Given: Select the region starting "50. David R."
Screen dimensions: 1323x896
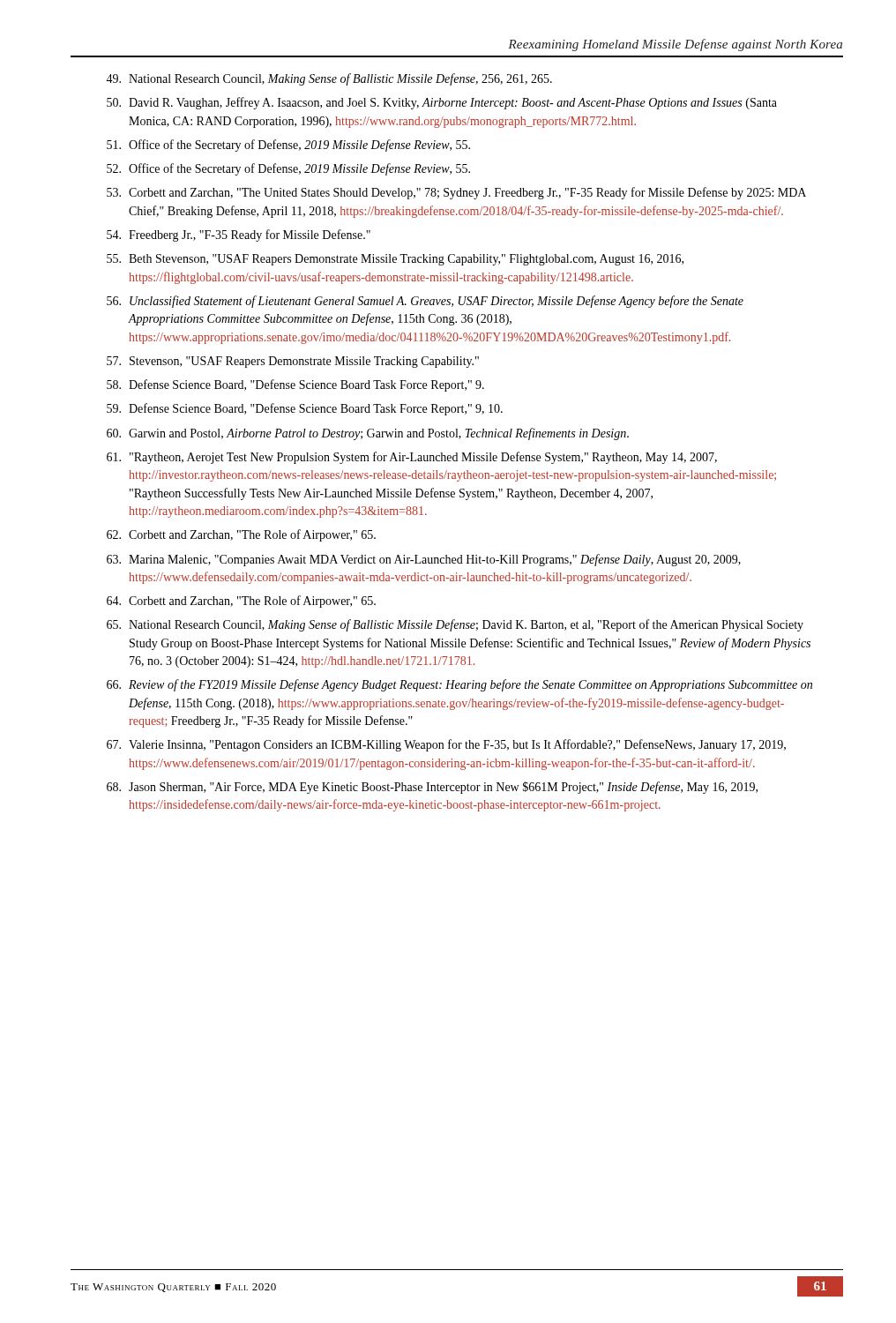Looking at the screenshot, I should coord(452,113).
